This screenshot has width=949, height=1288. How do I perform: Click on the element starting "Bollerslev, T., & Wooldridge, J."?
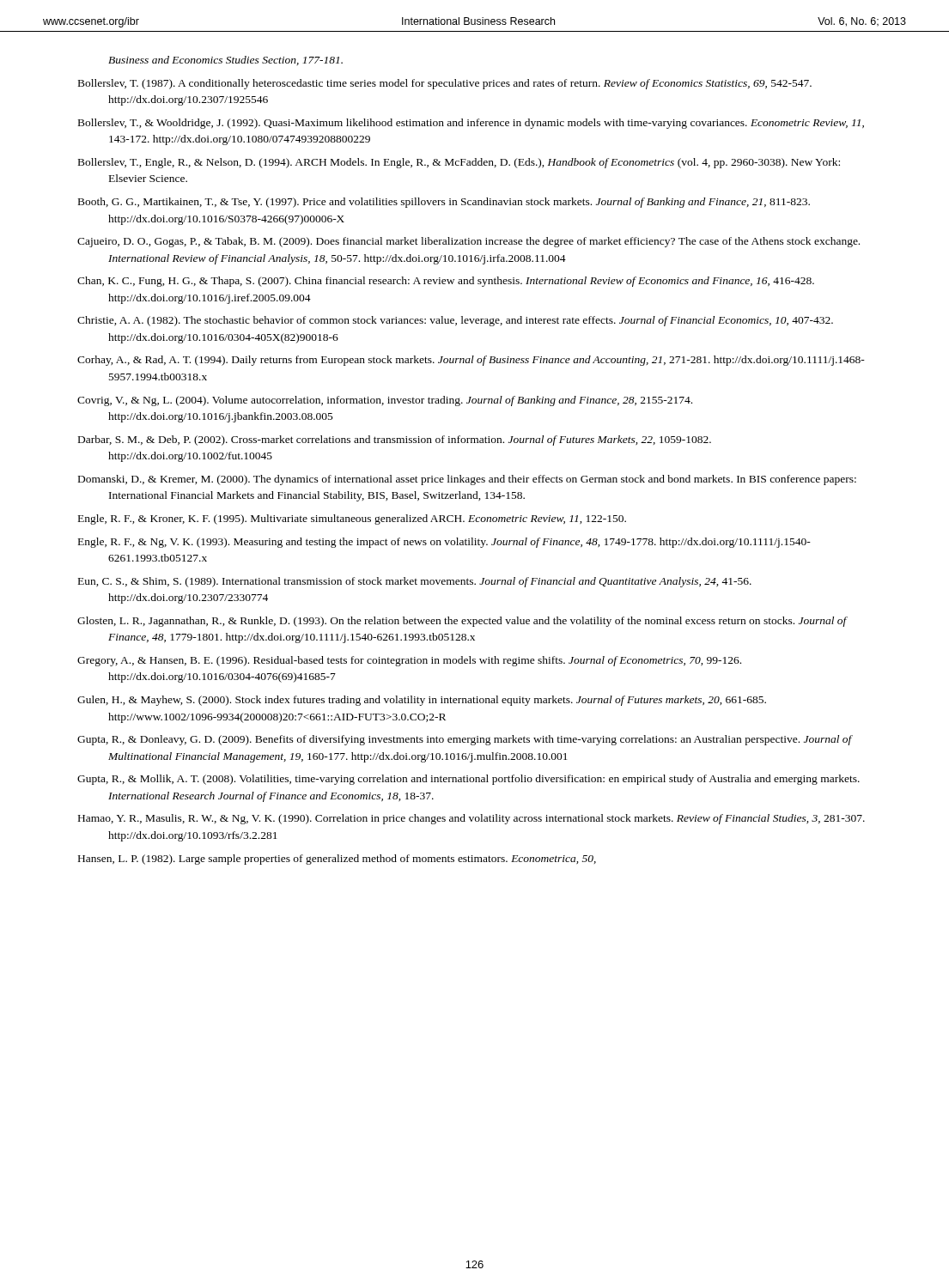tap(471, 130)
